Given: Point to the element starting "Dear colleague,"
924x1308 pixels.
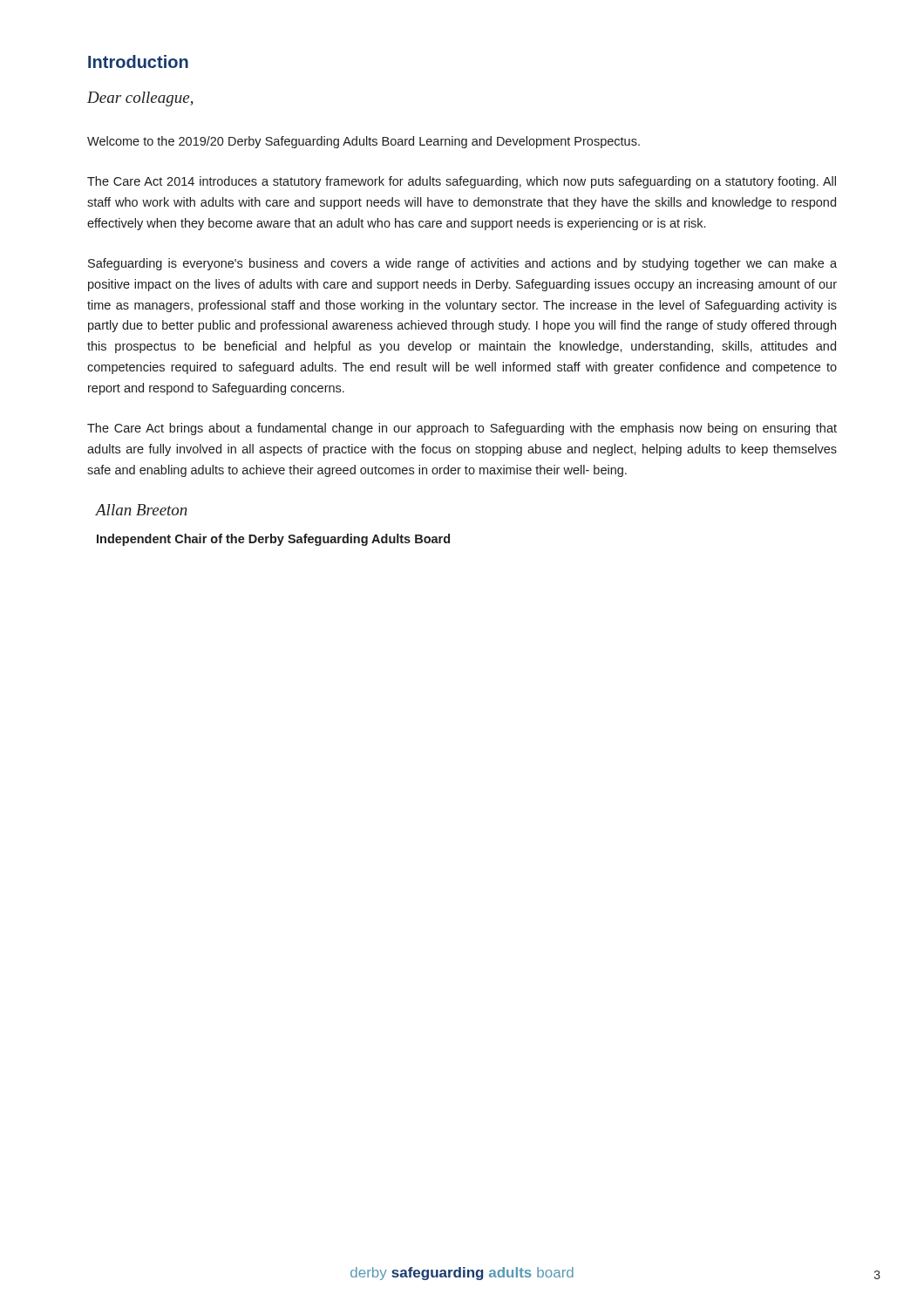Looking at the screenshot, I should [x=140, y=97].
